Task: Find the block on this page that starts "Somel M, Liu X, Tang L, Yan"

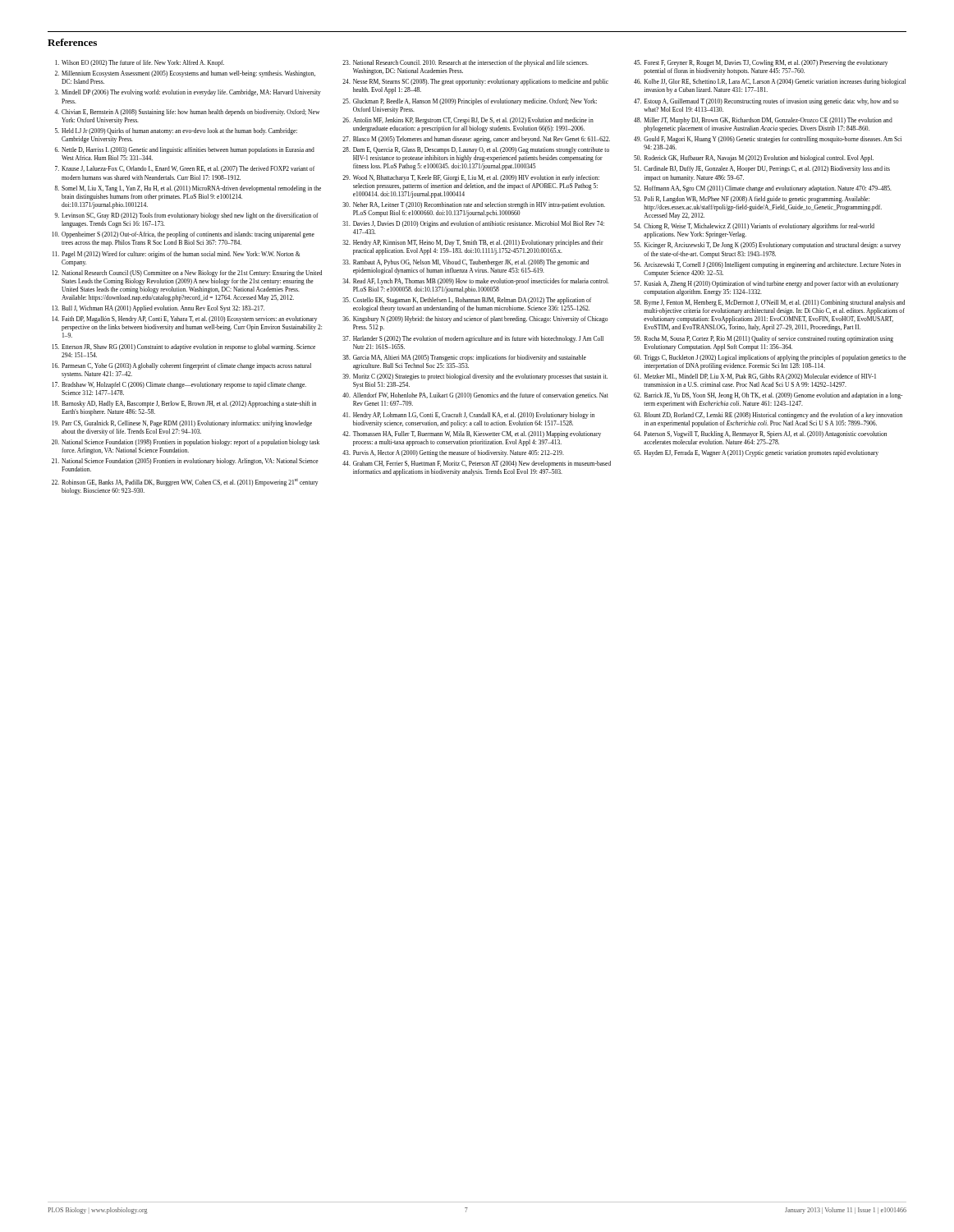Action: coord(191,197)
